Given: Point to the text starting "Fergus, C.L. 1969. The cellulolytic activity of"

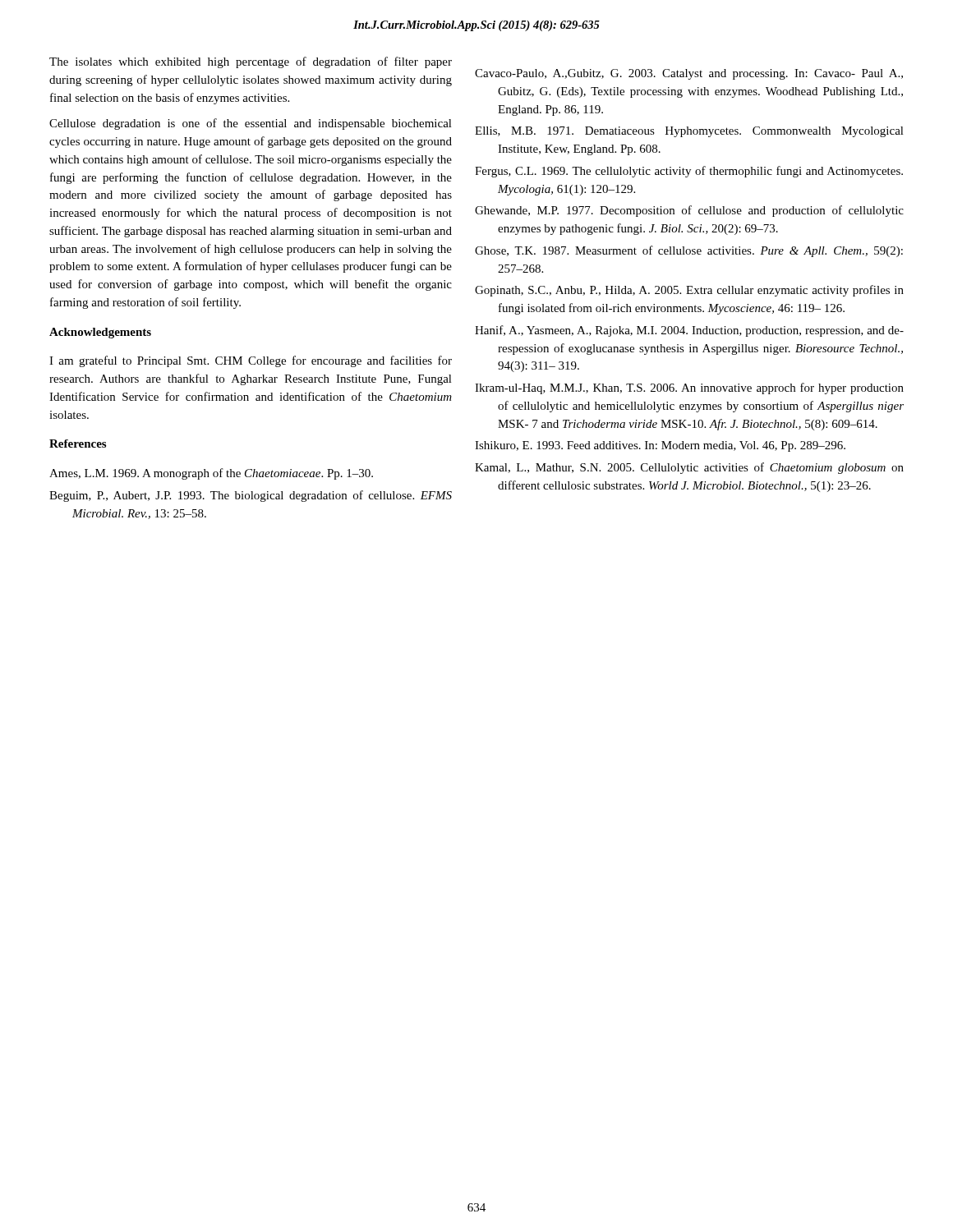Looking at the screenshot, I should [689, 180].
